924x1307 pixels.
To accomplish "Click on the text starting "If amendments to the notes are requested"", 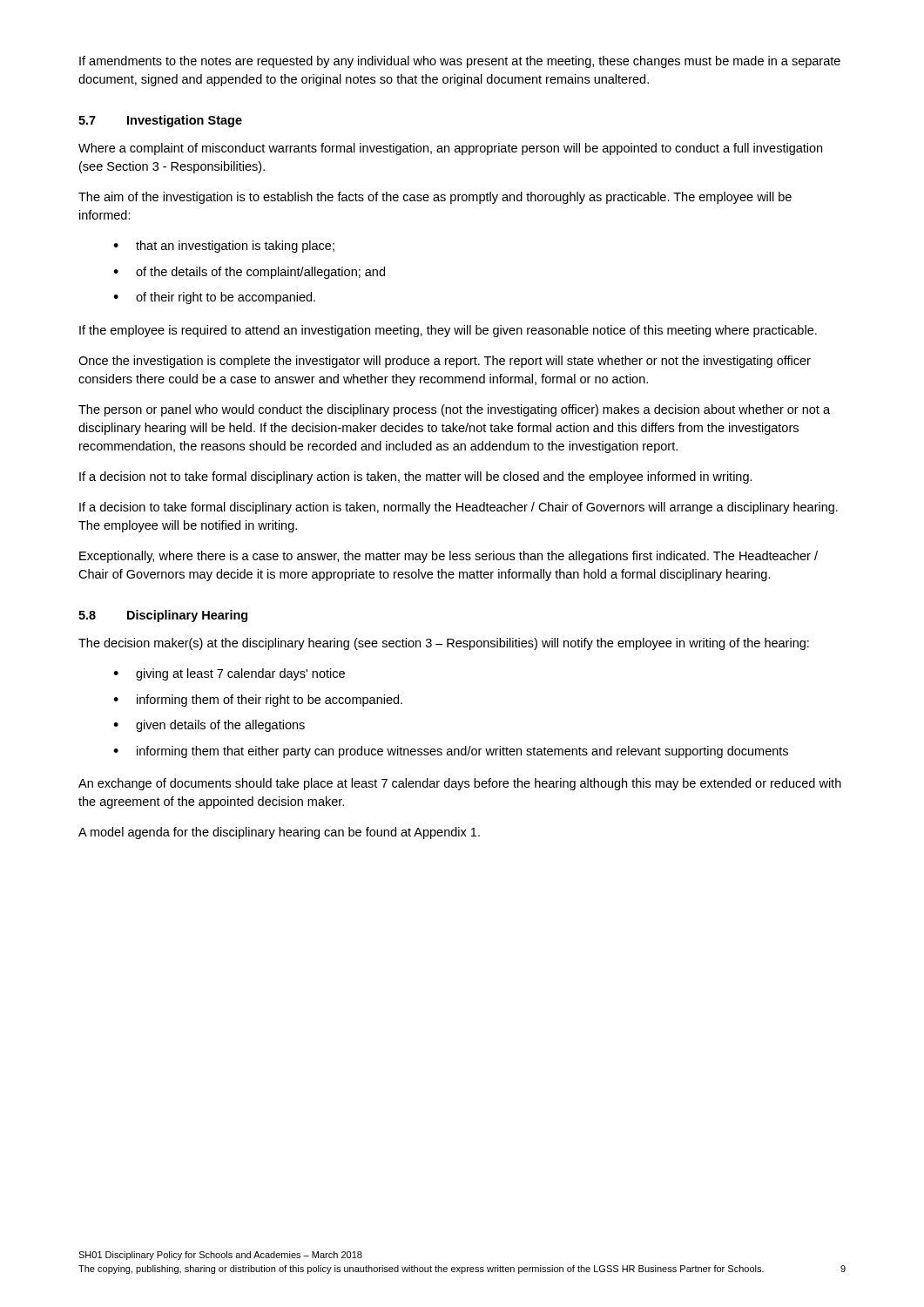I will (460, 70).
